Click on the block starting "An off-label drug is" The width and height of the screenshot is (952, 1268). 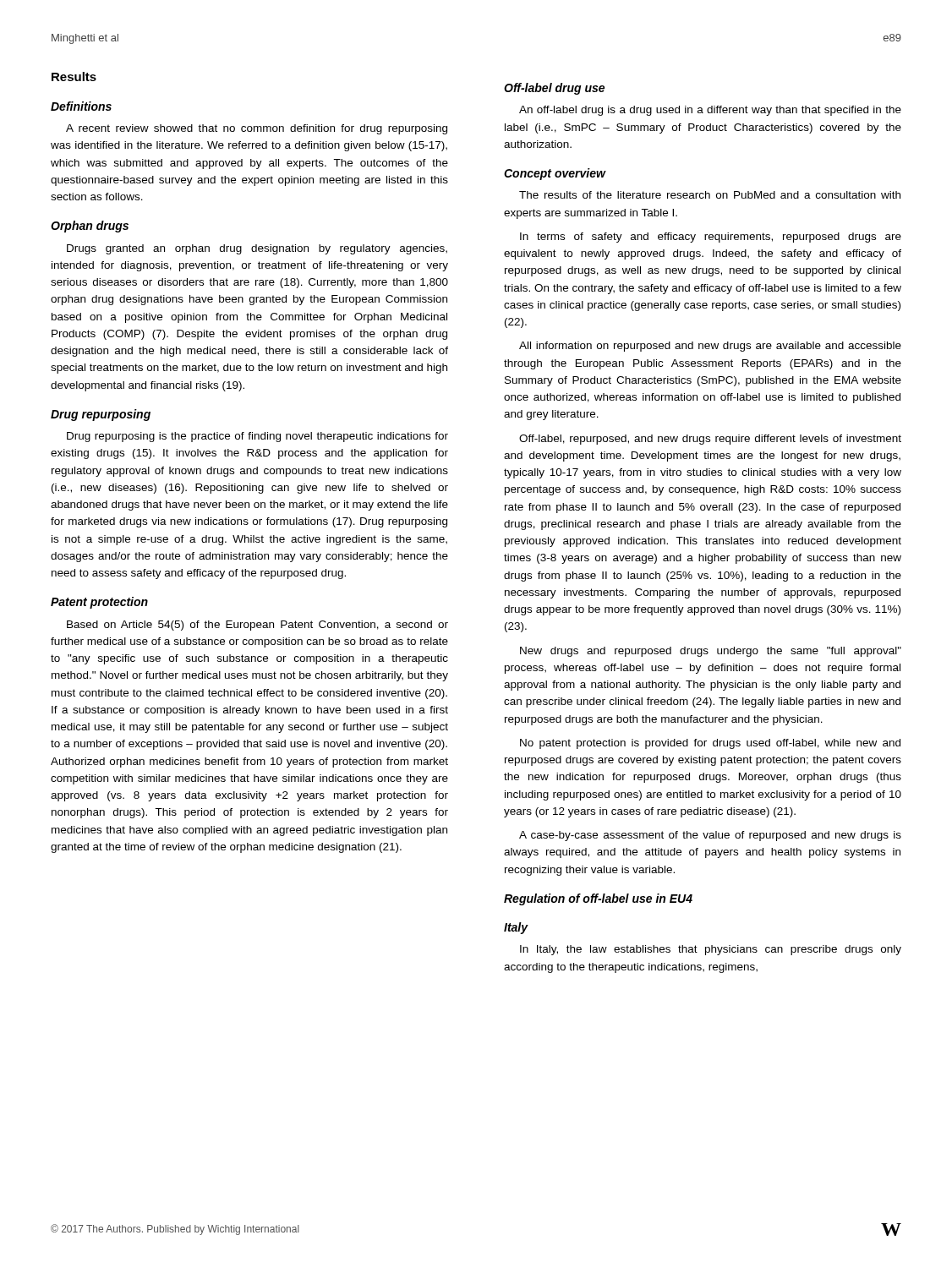[703, 127]
